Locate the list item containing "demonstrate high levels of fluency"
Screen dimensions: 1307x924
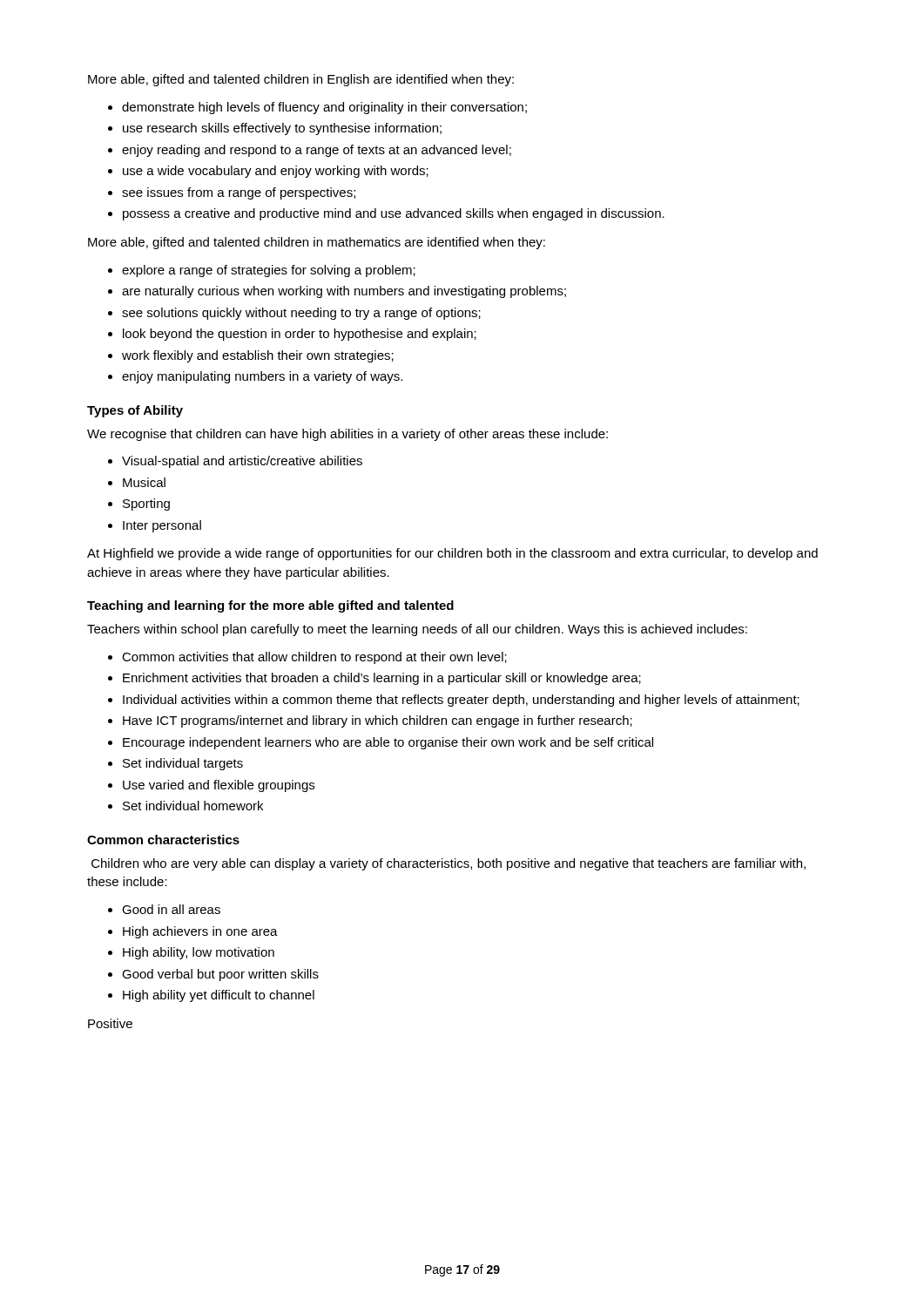[325, 107]
